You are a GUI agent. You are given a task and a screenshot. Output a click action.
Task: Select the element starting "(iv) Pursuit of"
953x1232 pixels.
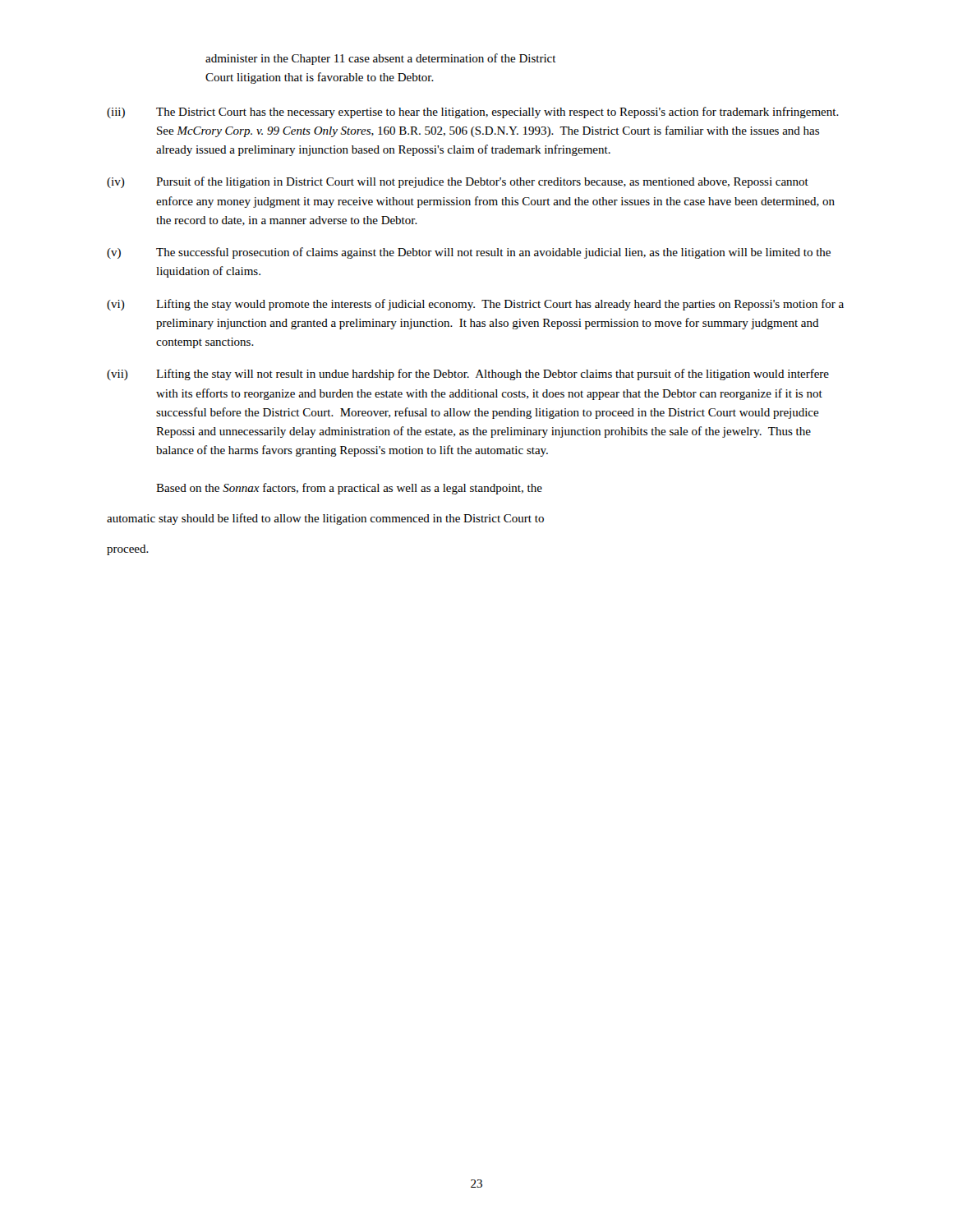click(476, 201)
